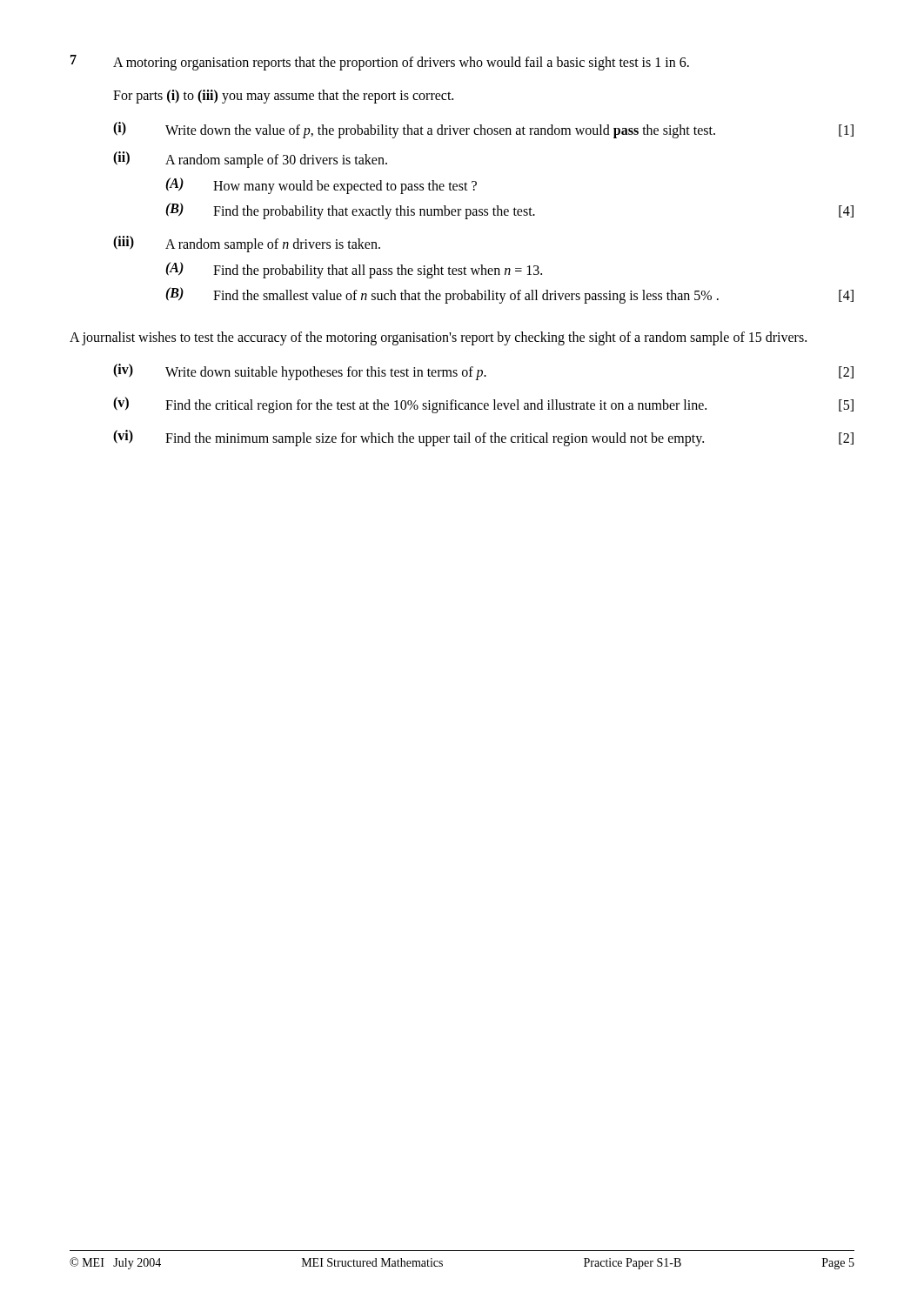Find the text block starting "A journalist wishes to"
The width and height of the screenshot is (924, 1305).
(439, 337)
